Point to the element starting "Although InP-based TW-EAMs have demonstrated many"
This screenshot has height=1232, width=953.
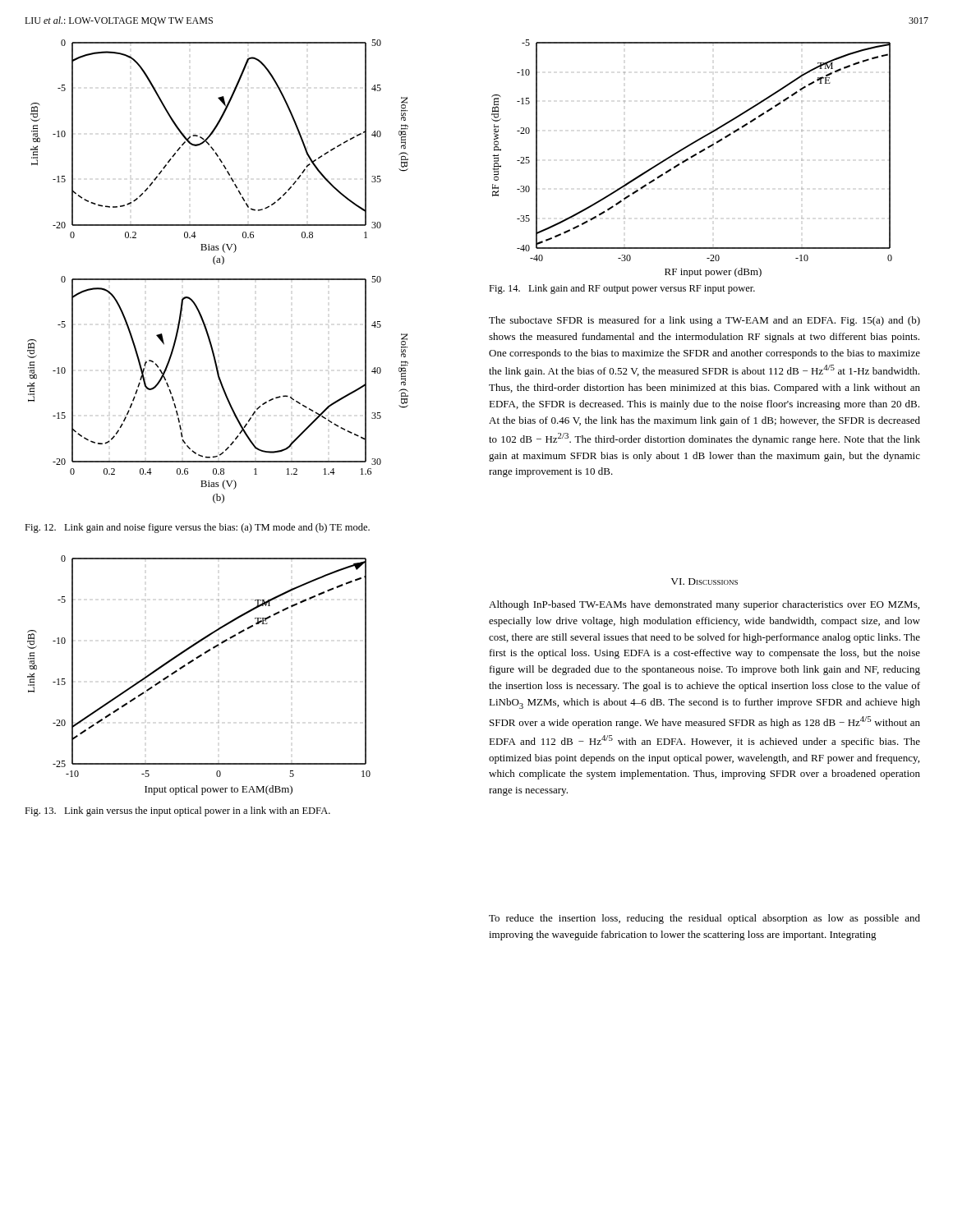704,697
